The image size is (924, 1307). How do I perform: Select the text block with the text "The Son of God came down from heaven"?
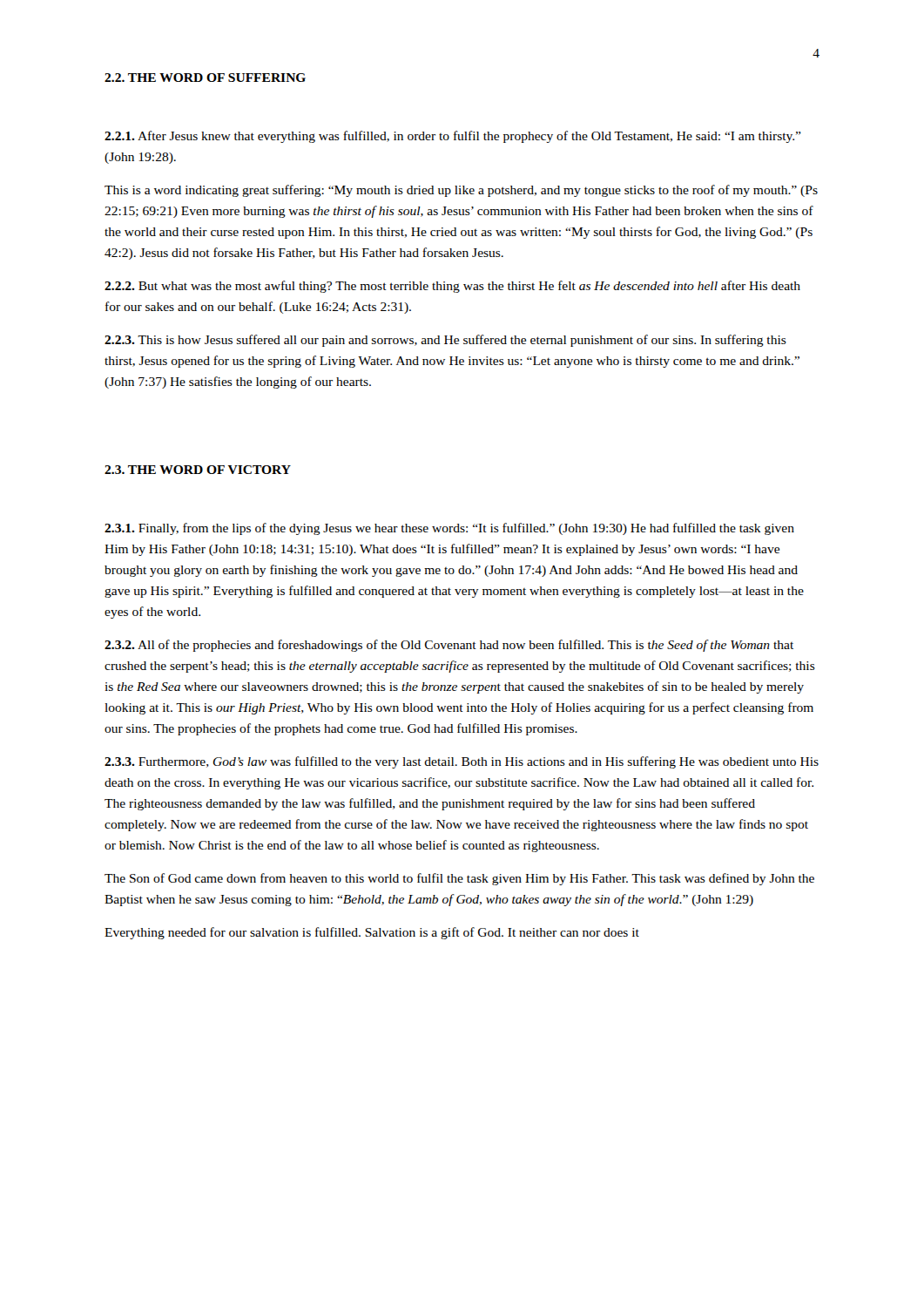click(460, 889)
